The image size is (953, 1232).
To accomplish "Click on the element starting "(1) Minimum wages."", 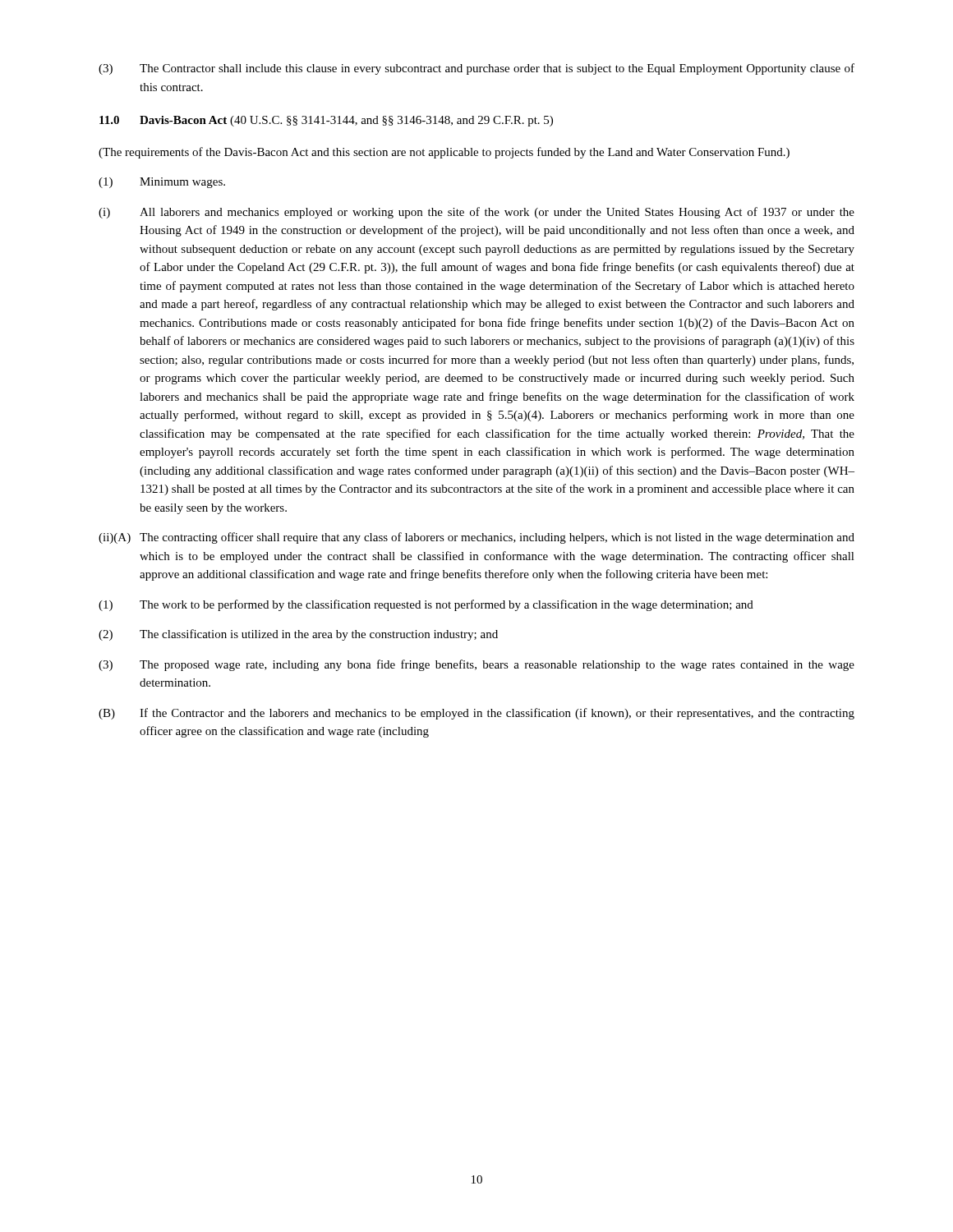I will 162,183.
